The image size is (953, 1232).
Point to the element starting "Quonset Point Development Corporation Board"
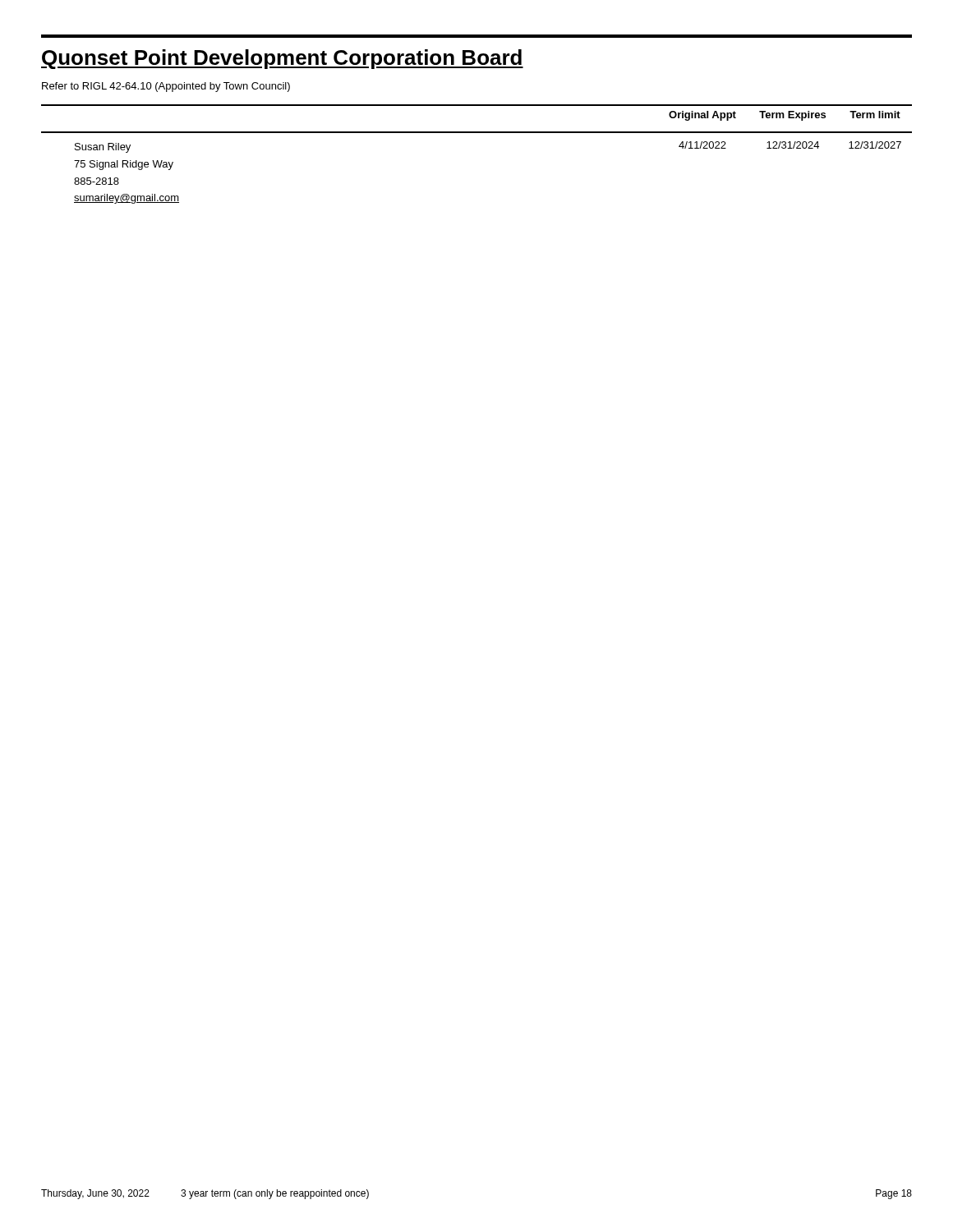(476, 58)
